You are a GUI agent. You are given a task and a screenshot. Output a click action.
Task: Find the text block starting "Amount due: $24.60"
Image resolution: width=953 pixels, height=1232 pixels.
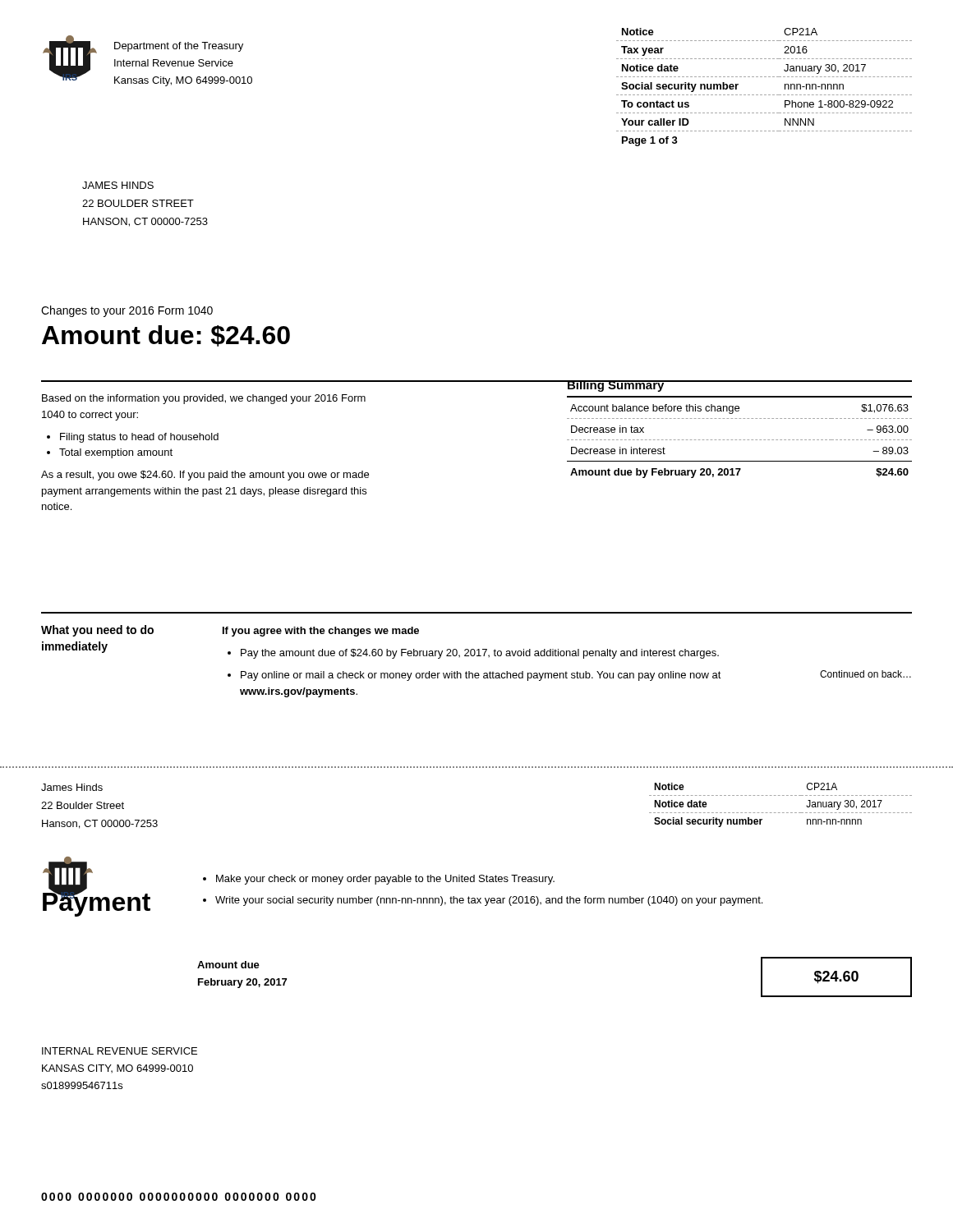point(166,335)
